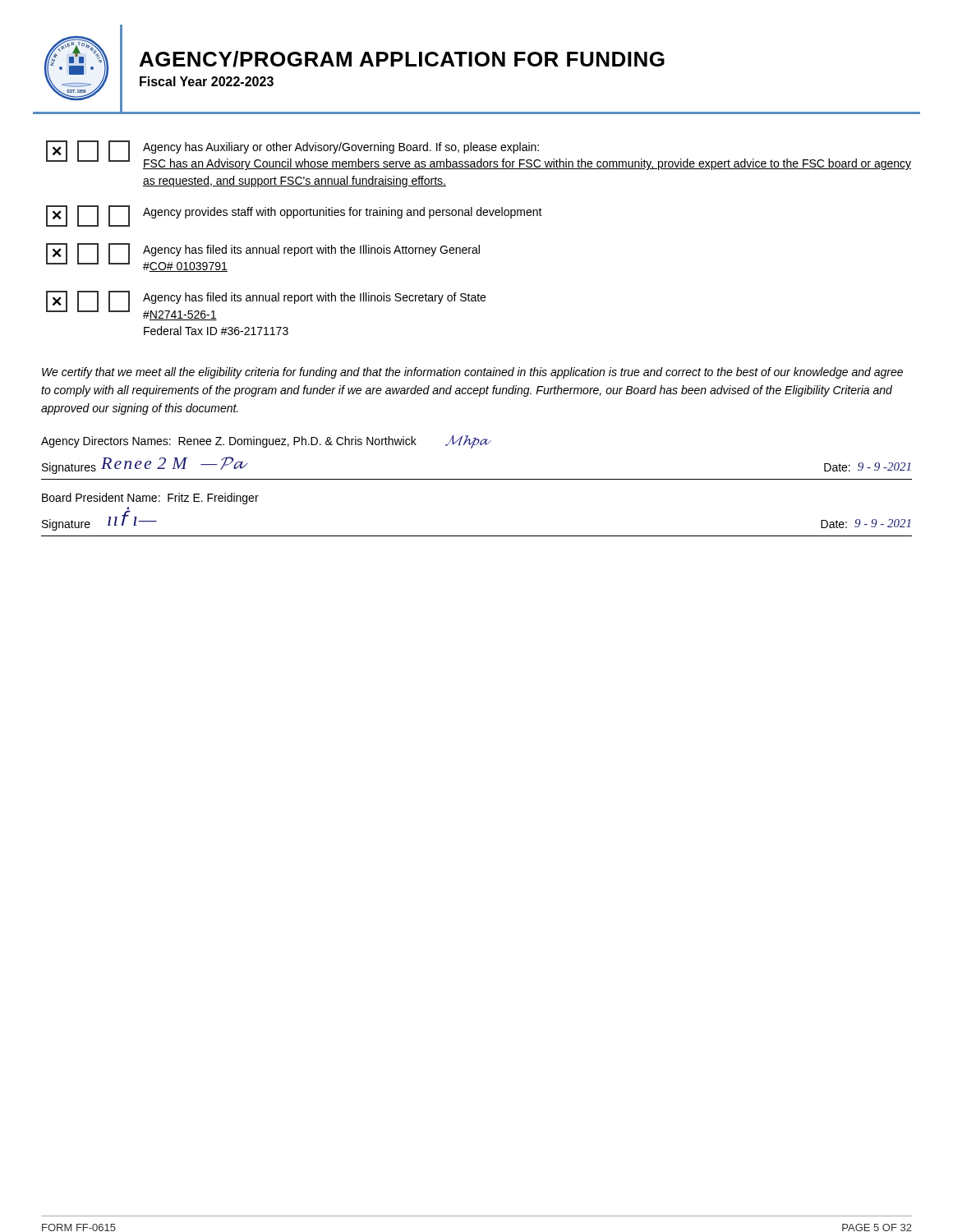Screen dimensions: 1232x953
Task: Select the text block with the text "We certify that we meet all the"
Action: click(x=472, y=390)
